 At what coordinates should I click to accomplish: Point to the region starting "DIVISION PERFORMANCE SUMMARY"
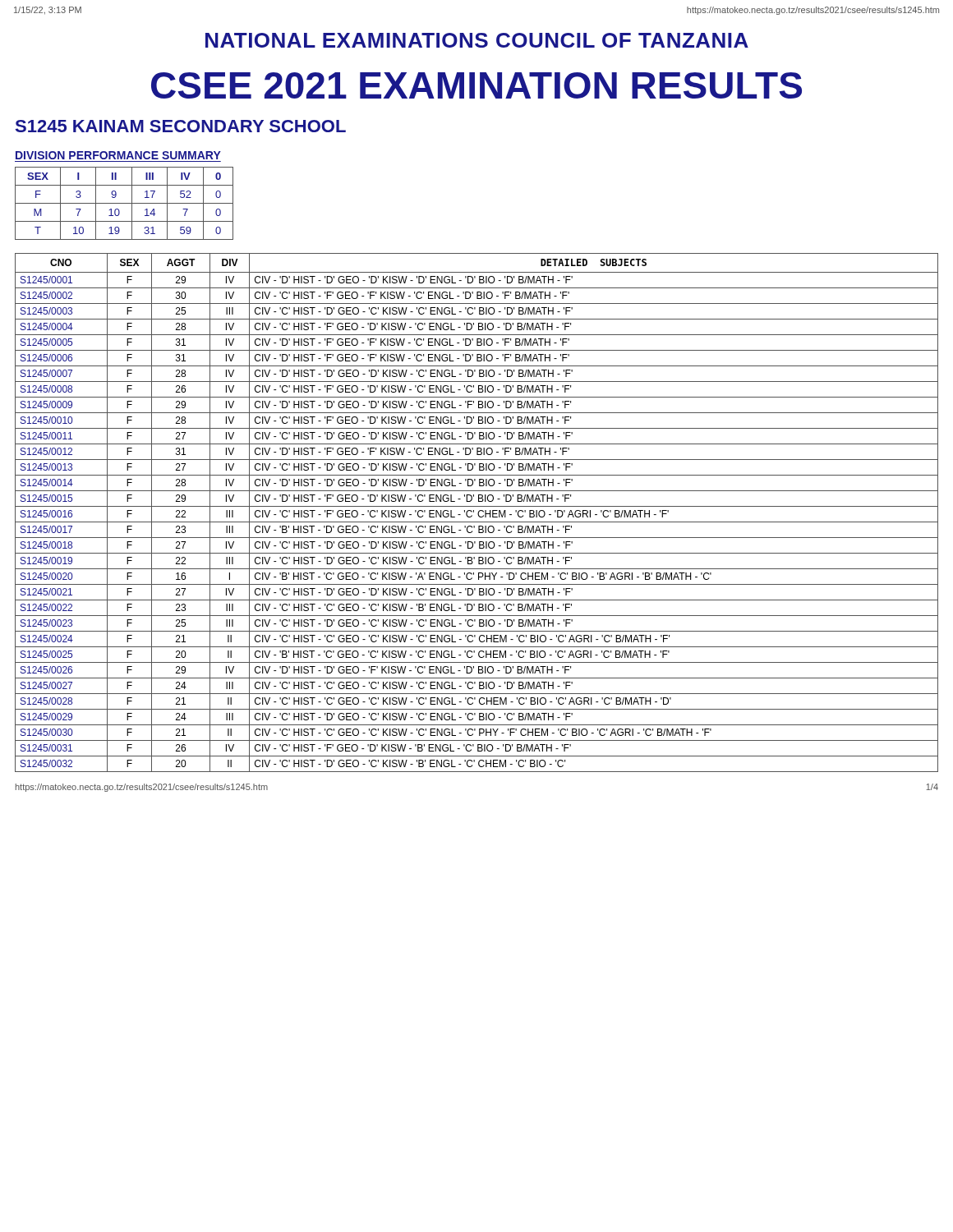[x=118, y=155]
